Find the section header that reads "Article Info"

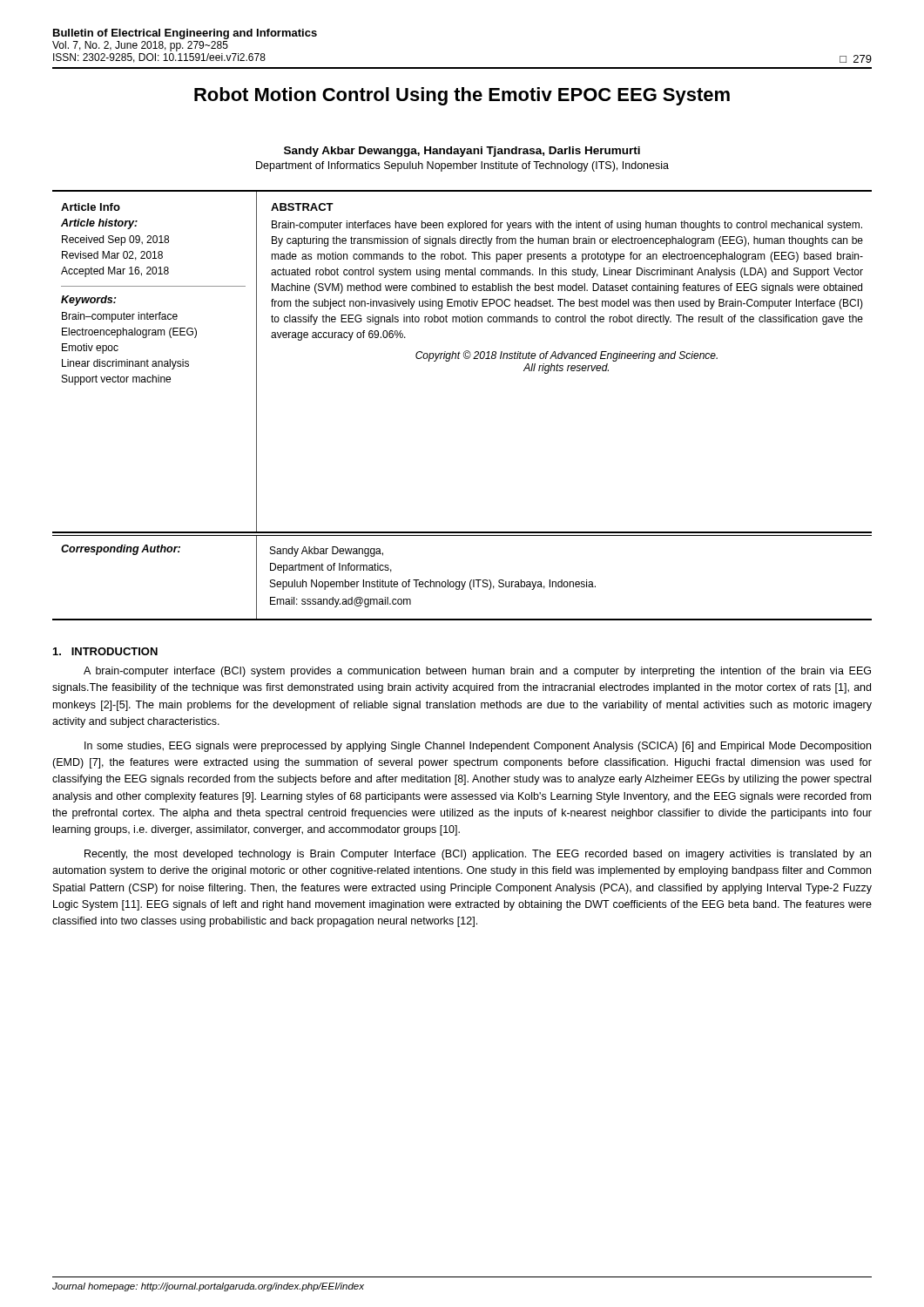tap(91, 207)
